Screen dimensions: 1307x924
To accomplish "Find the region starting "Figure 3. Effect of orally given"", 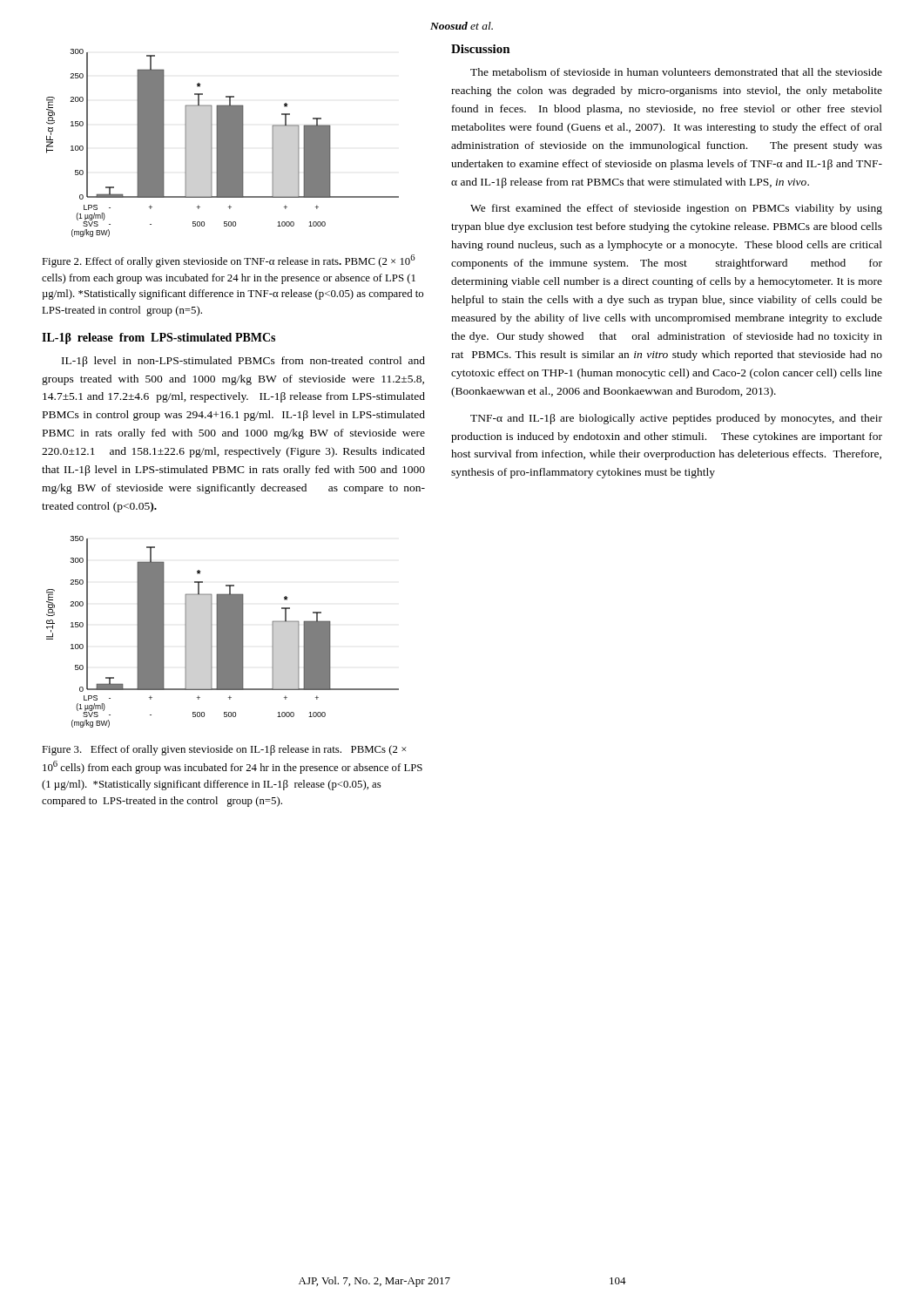I will click(x=232, y=775).
